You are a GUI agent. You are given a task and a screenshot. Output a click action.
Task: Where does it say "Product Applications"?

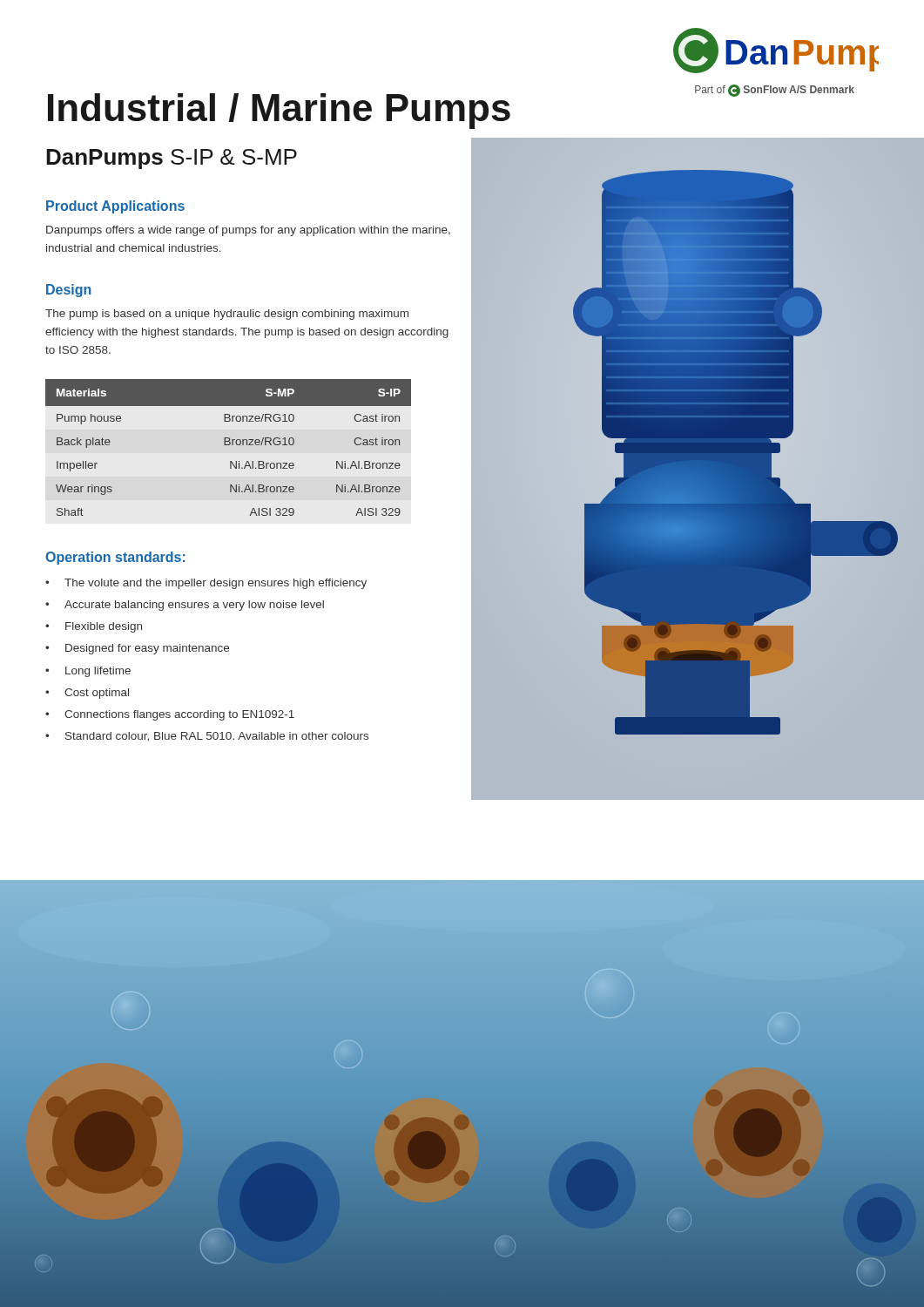click(x=115, y=206)
